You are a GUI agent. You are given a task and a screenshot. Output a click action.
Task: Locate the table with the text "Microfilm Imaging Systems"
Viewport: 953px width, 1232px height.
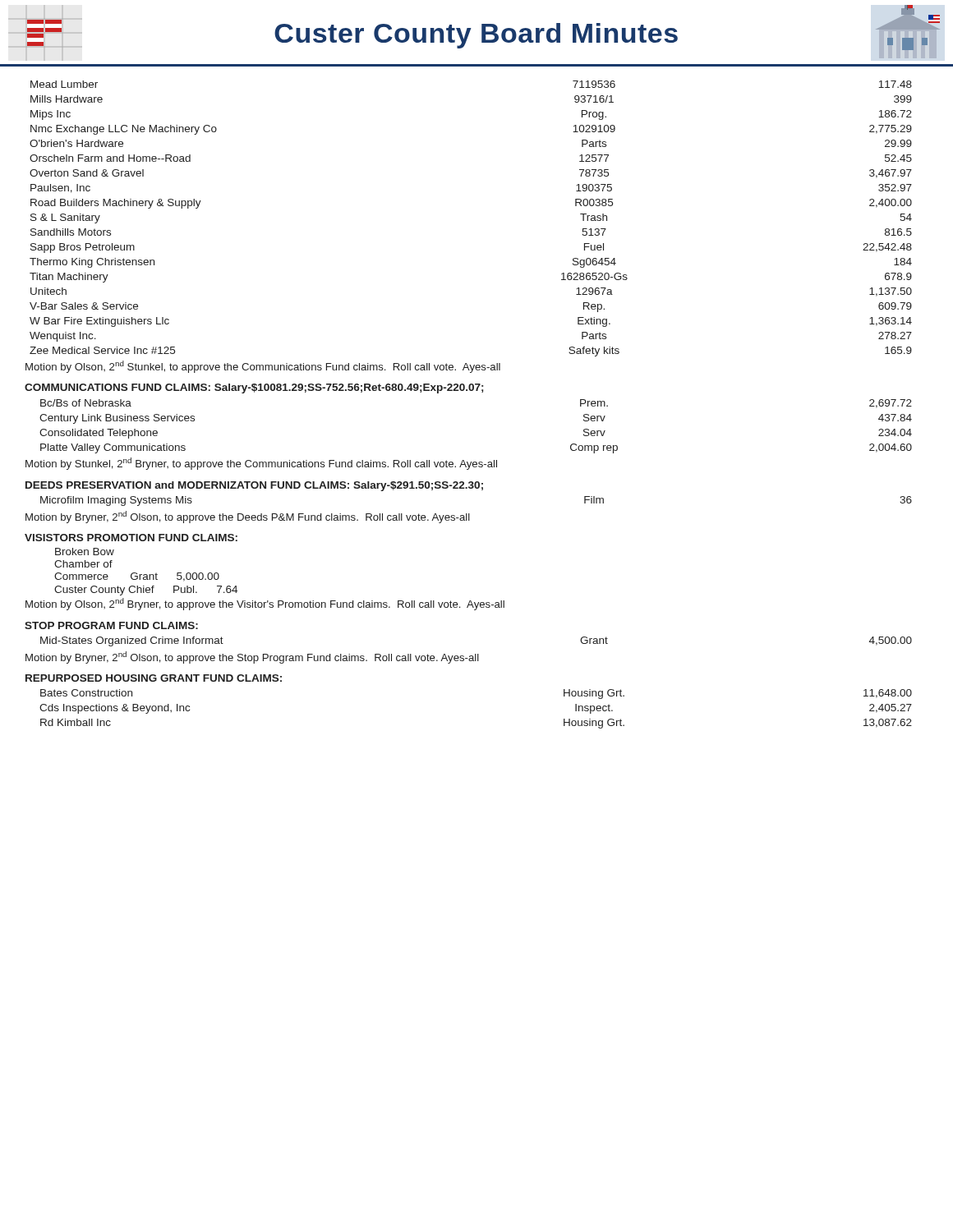[476, 500]
